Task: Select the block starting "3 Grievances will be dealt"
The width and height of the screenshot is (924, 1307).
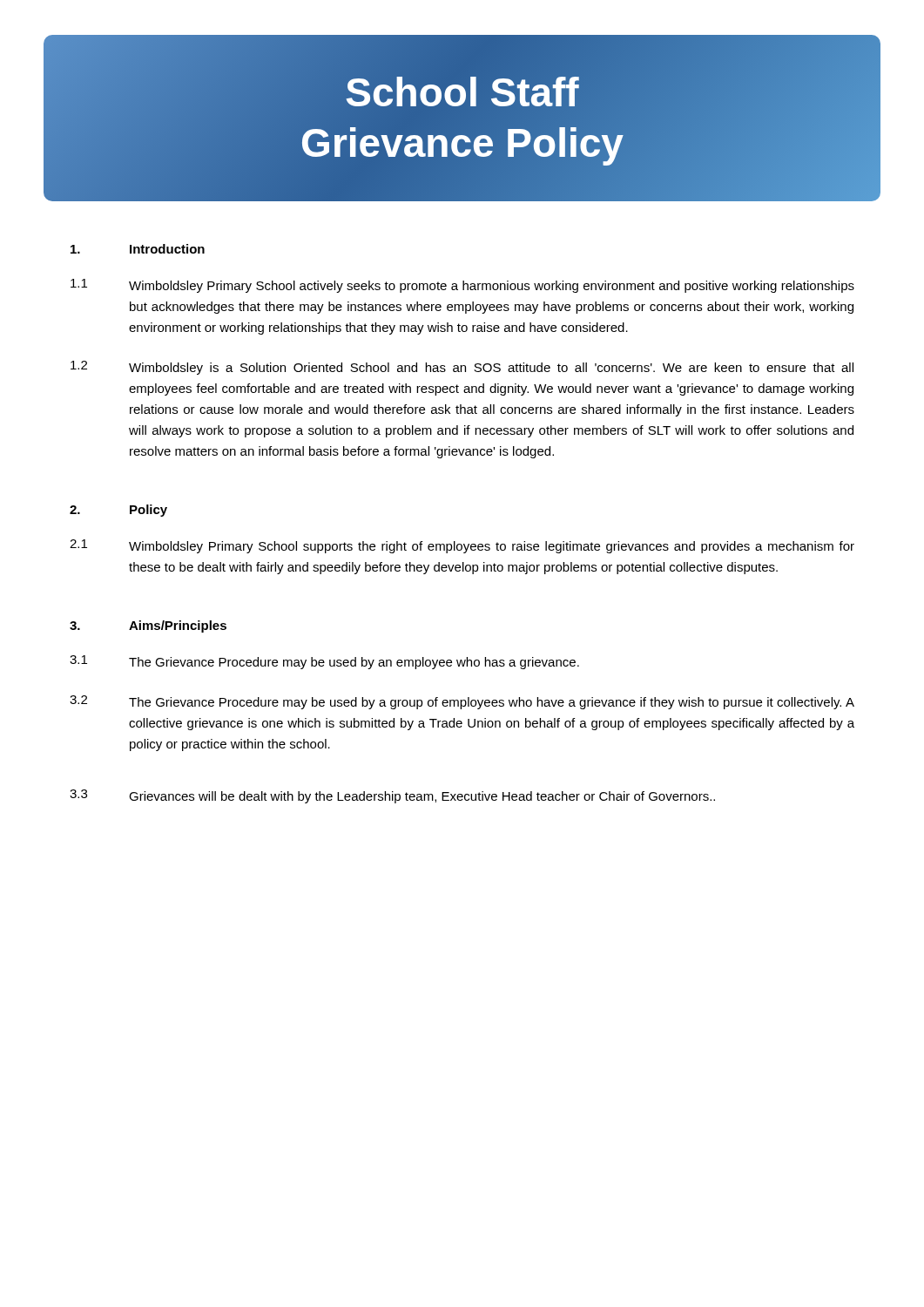Action: (x=393, y=796)
